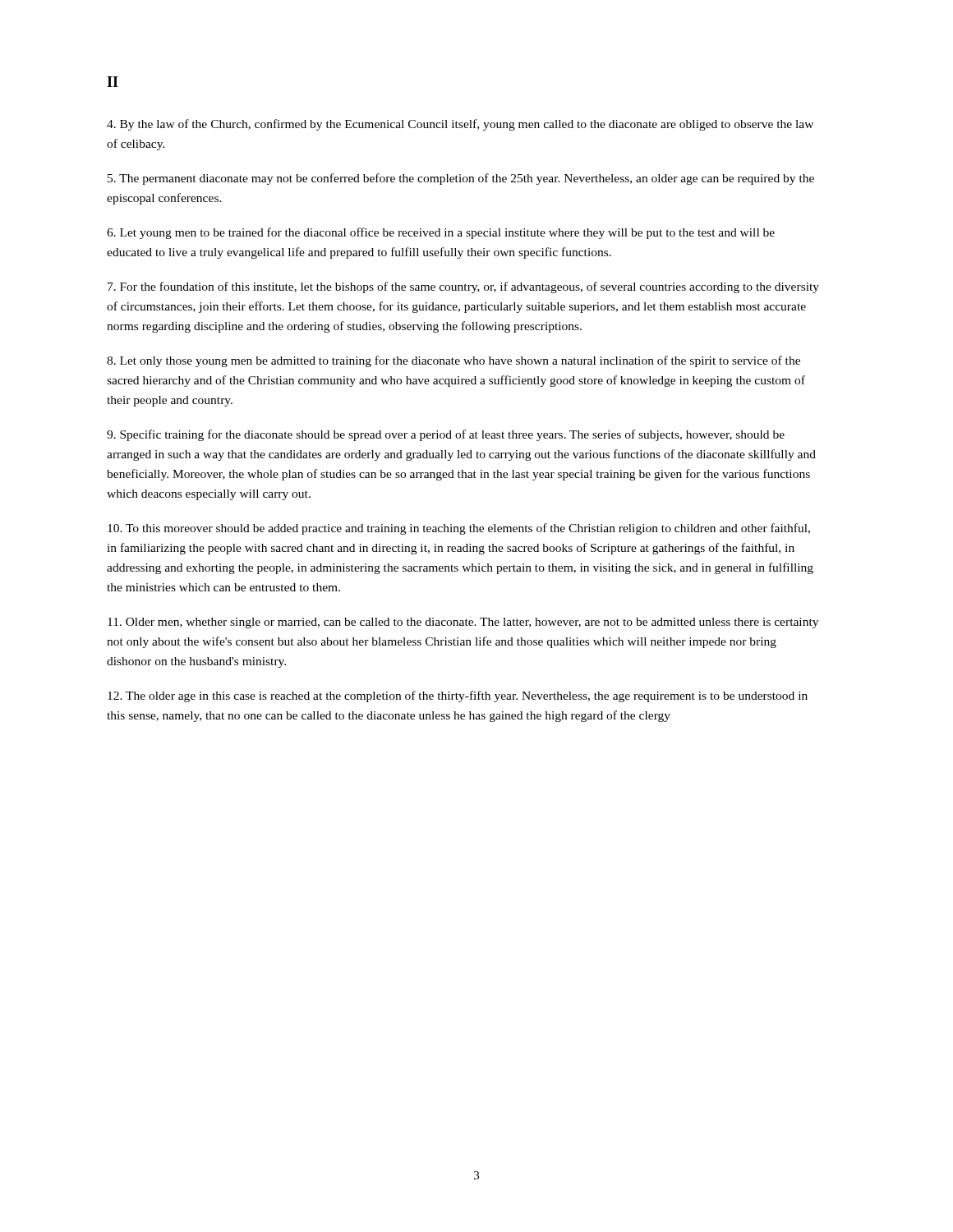Locate the section header
The height and width of the screenshot is (1232, 953).
113,82
